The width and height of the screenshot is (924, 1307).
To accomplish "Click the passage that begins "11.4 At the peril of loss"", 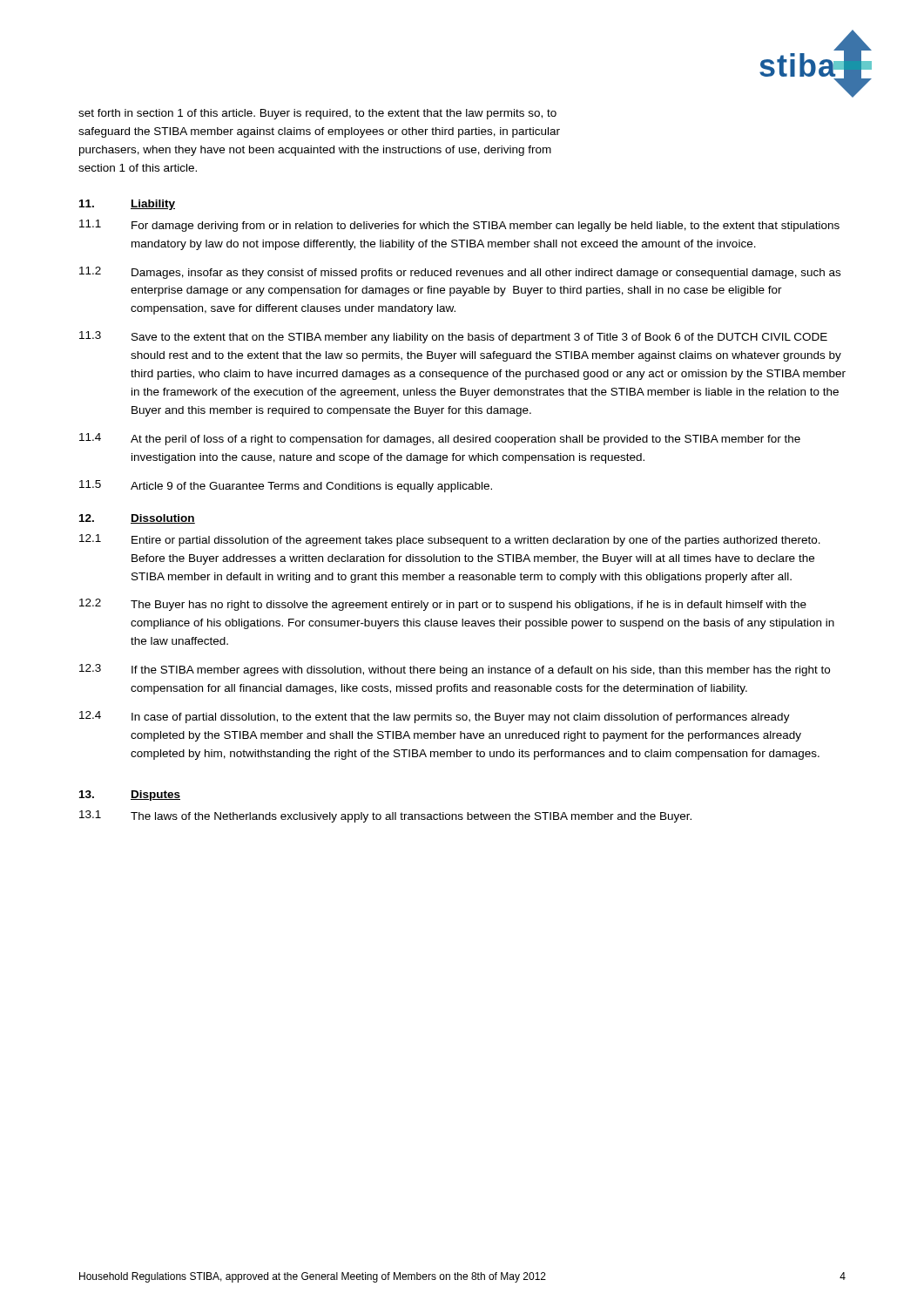I will click(462, 449).
